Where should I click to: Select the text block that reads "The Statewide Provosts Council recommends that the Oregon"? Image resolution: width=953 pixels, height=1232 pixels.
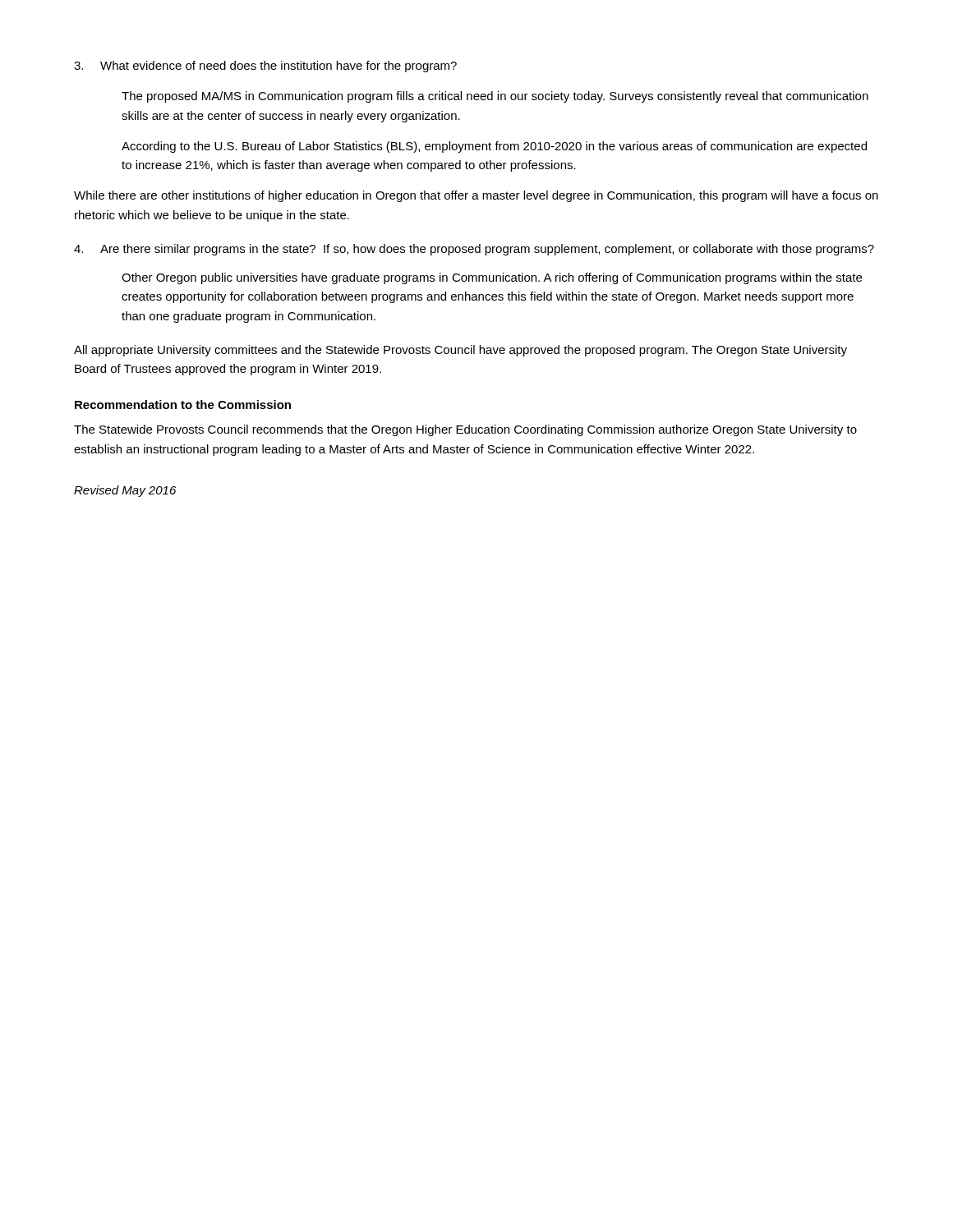[x=465, y=439]
